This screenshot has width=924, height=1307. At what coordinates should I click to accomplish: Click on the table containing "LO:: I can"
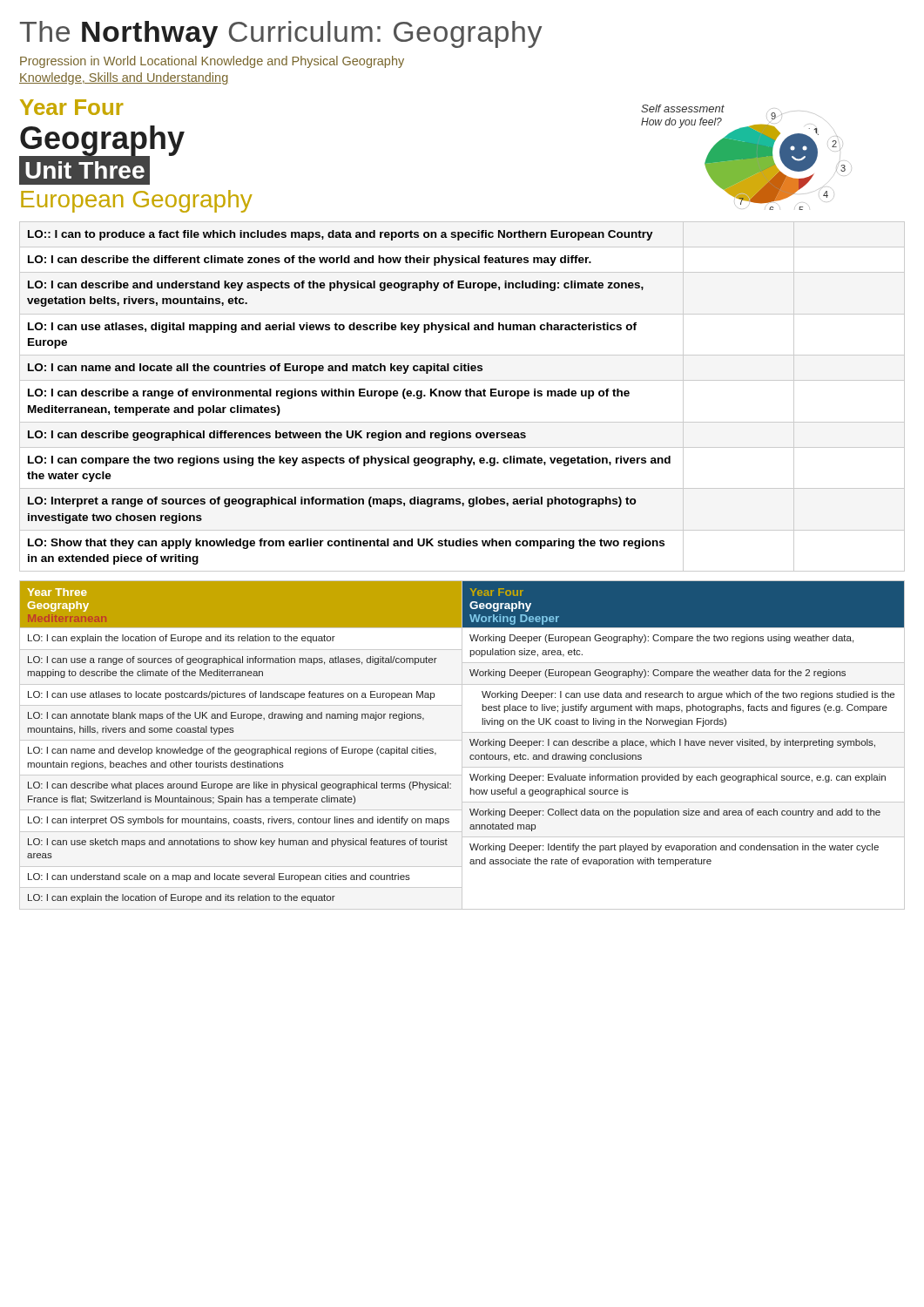coord(462,396)
